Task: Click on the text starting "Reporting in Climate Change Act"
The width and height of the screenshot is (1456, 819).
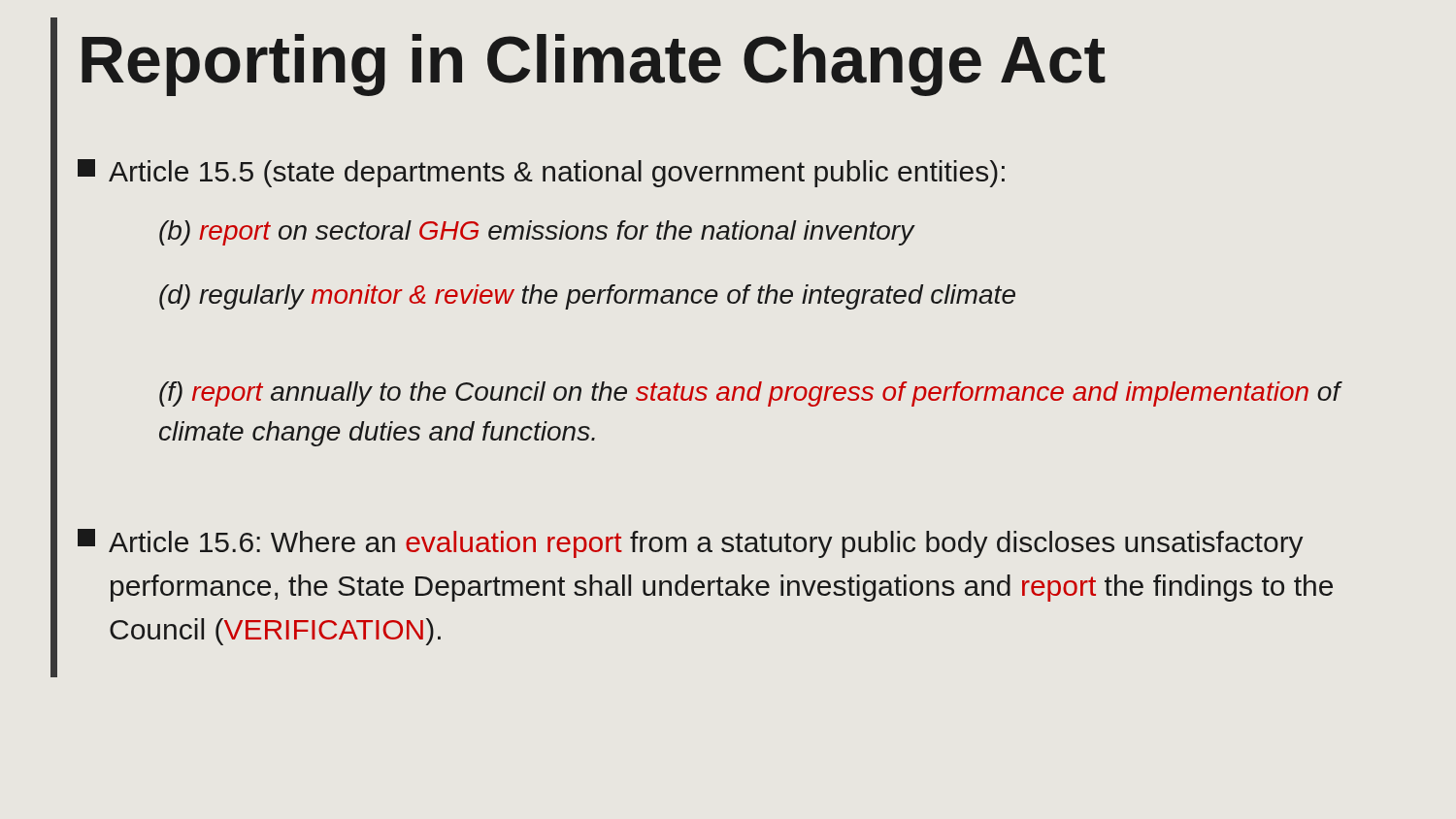Action: coord(733,59)
